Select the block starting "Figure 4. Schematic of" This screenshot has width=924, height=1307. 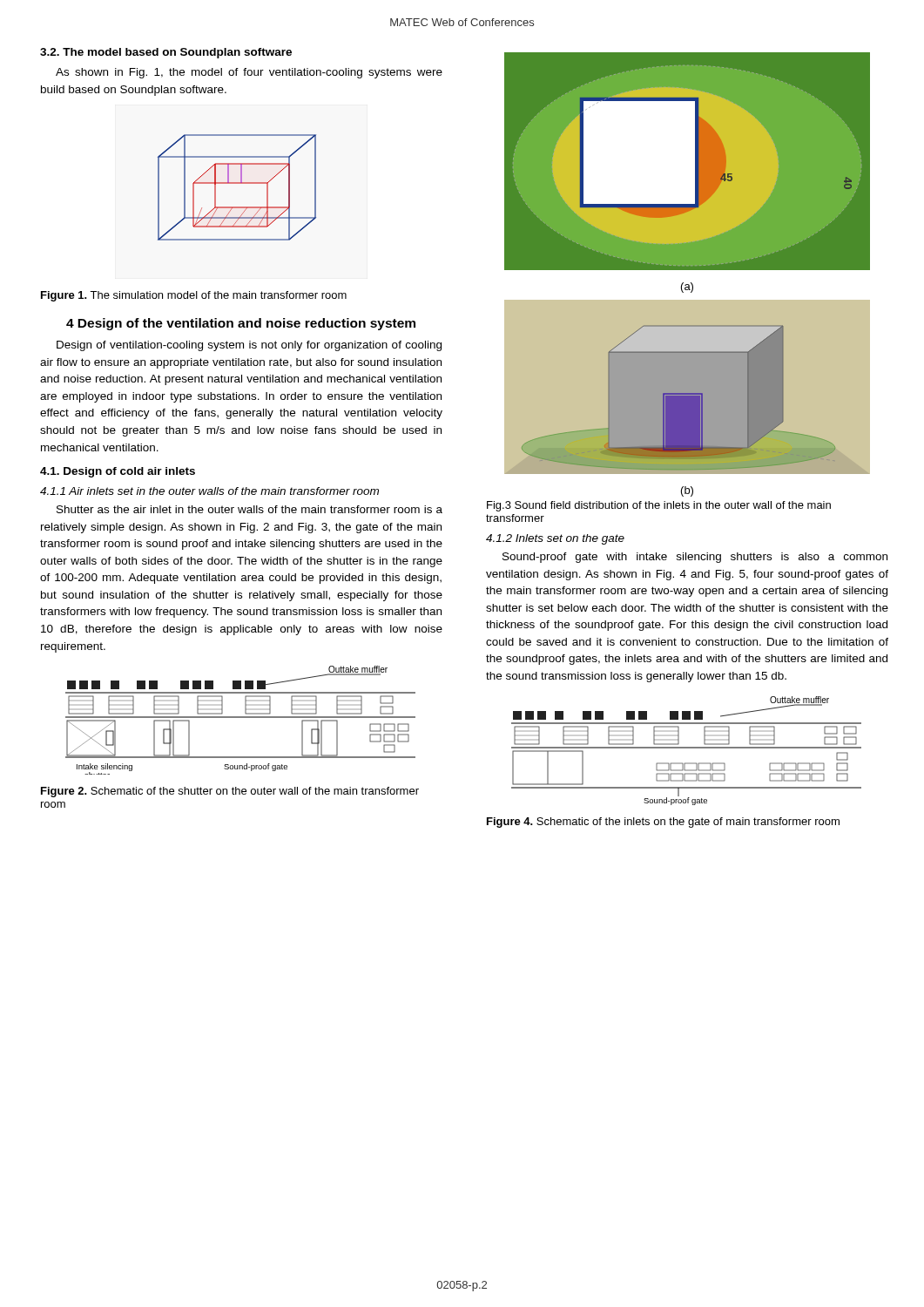point(663,821)
